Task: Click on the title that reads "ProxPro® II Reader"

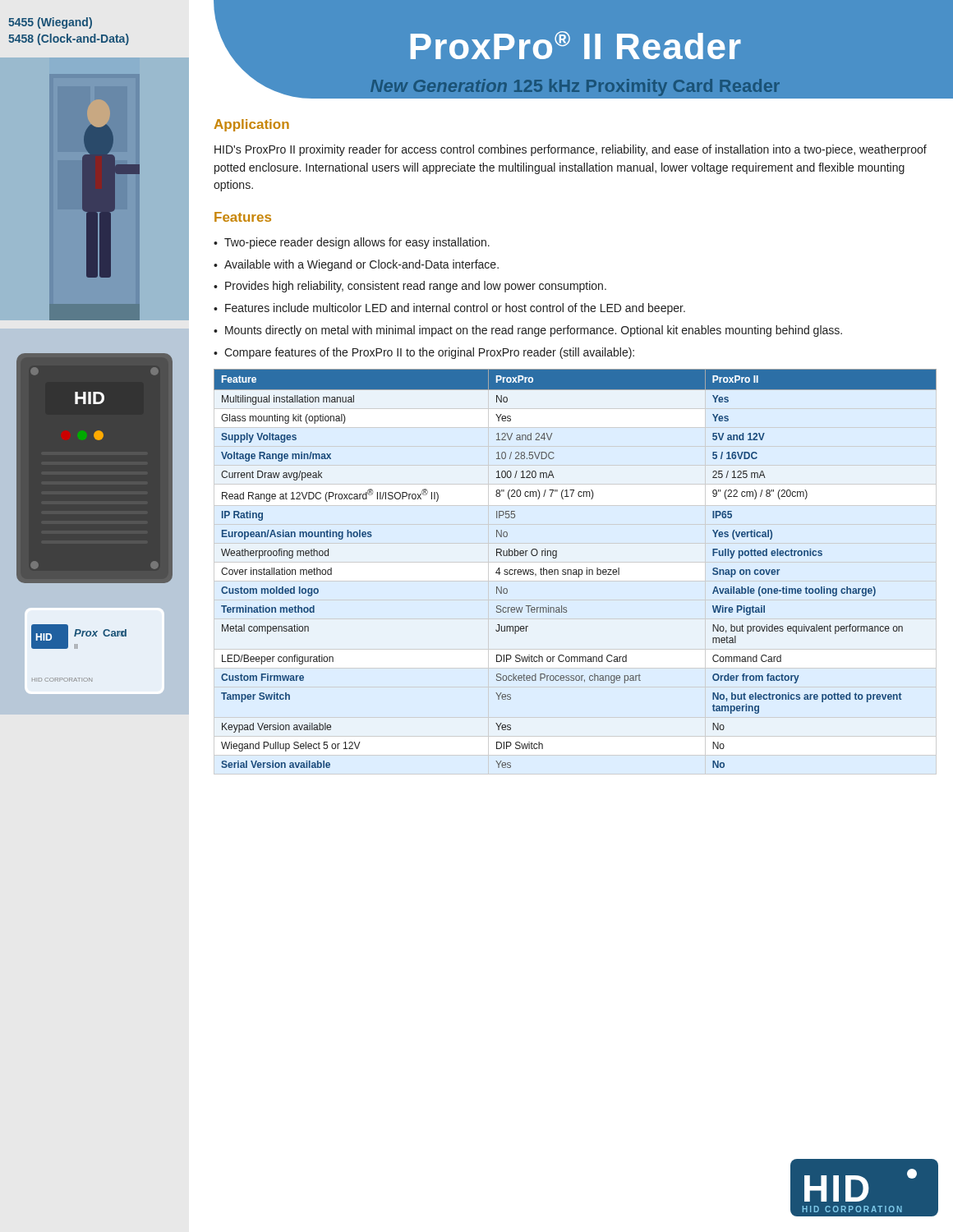Action: pyautogui.click(x=575, y=46)
